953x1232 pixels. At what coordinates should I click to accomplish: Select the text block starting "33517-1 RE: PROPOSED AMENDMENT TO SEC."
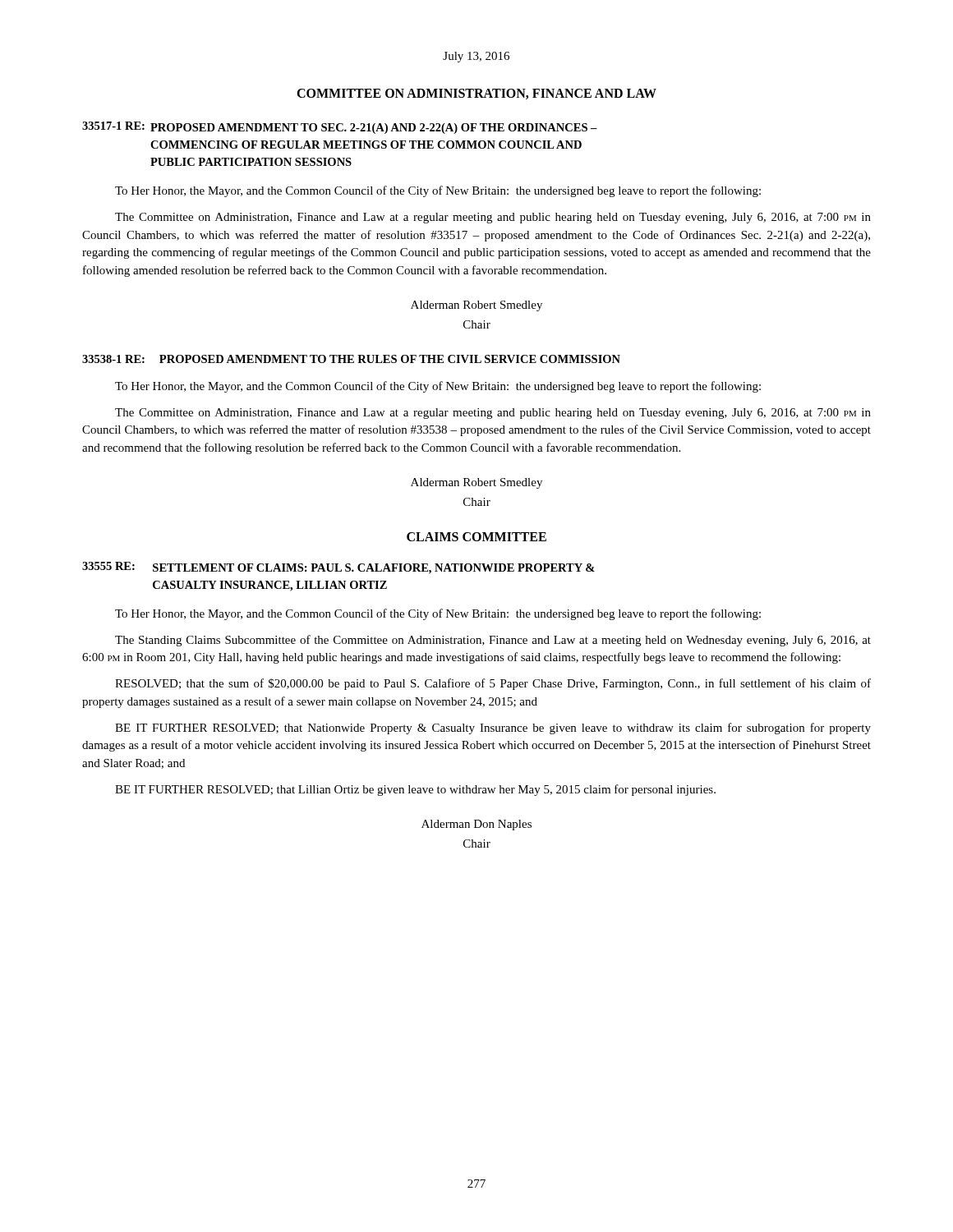[x=339, y=145]
